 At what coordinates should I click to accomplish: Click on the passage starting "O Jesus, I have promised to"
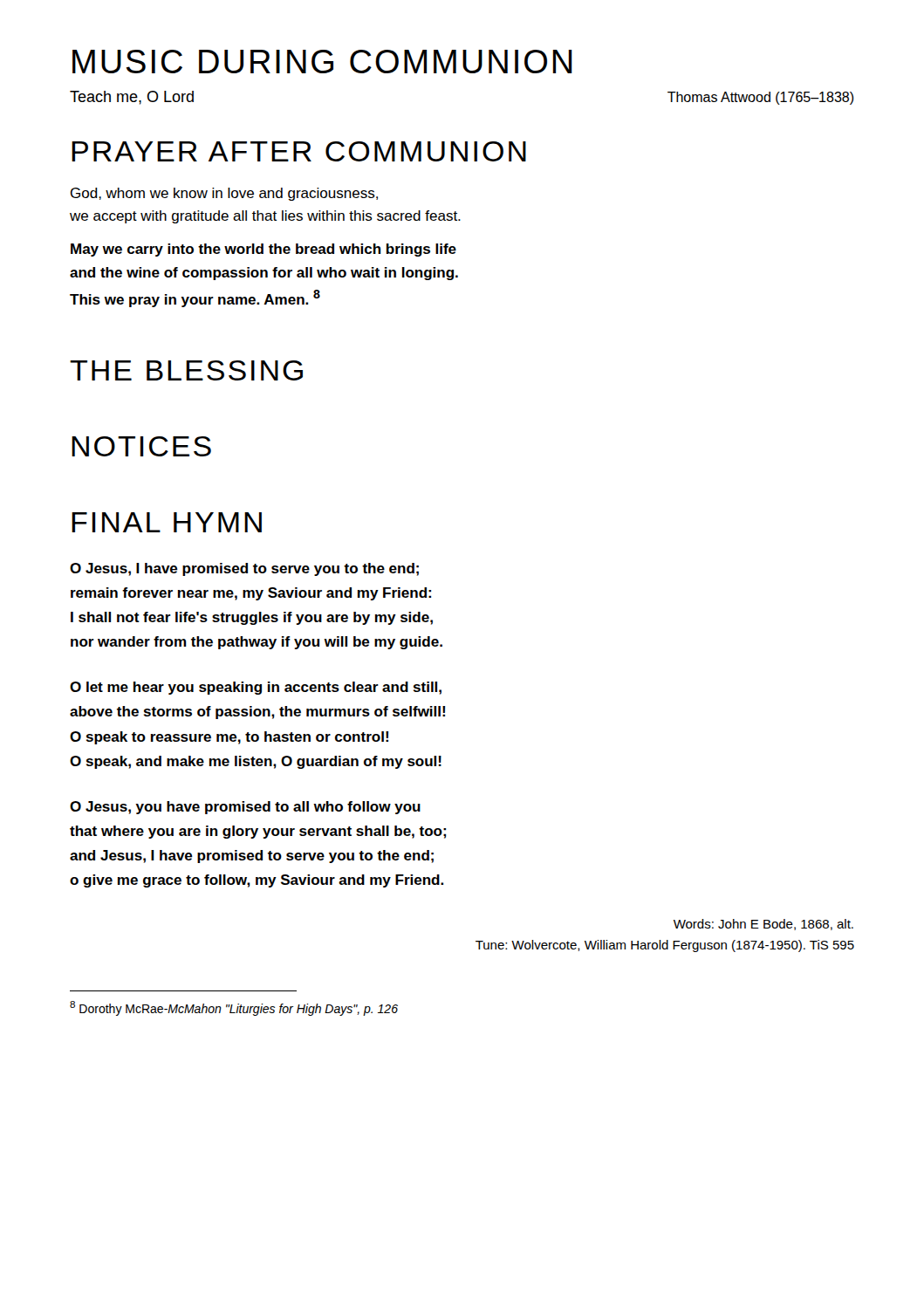pyautogui.click(x=256, y=605)
